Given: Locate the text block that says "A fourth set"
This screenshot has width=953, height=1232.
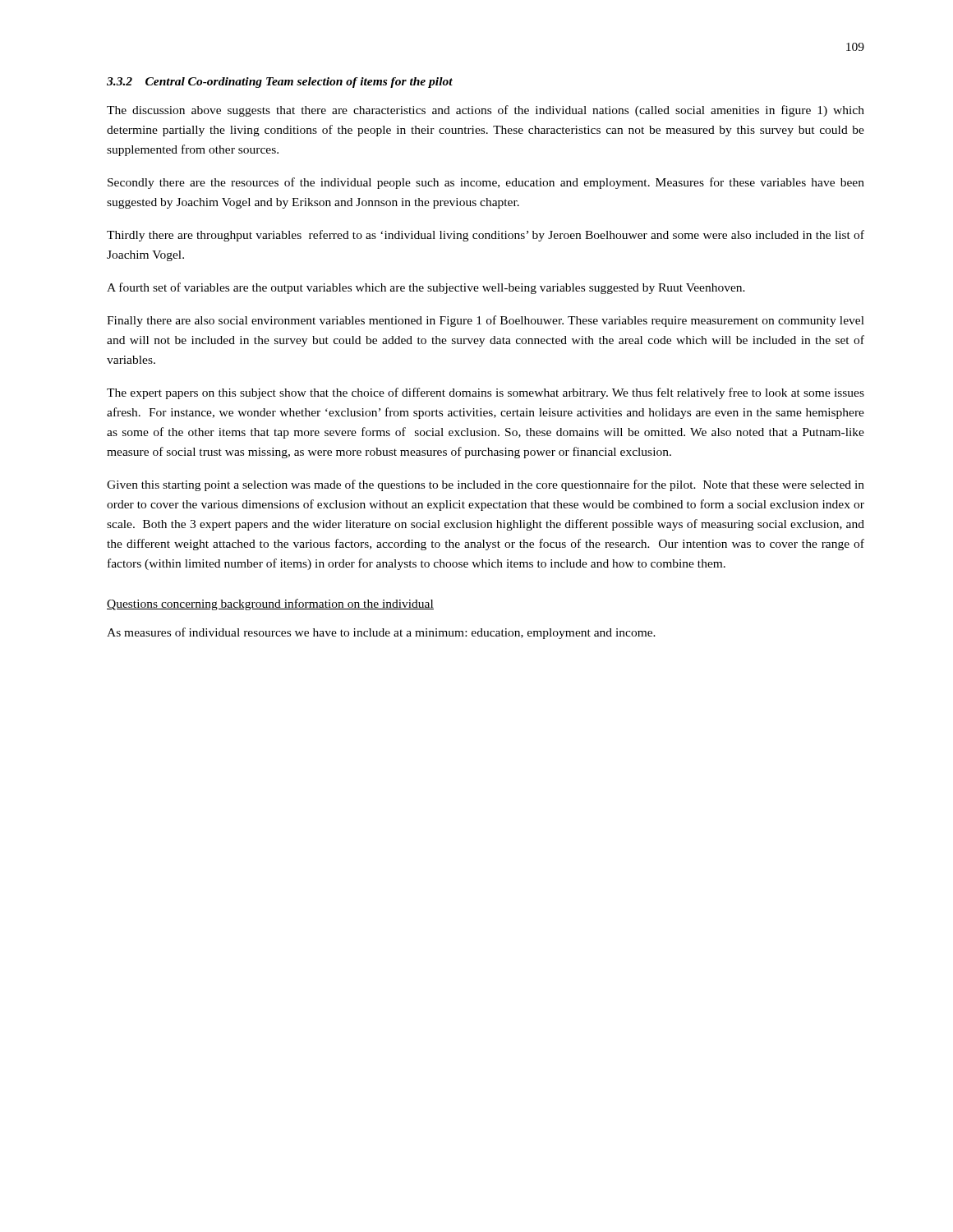Looking at the screenshot, I should tap(426, 287).
